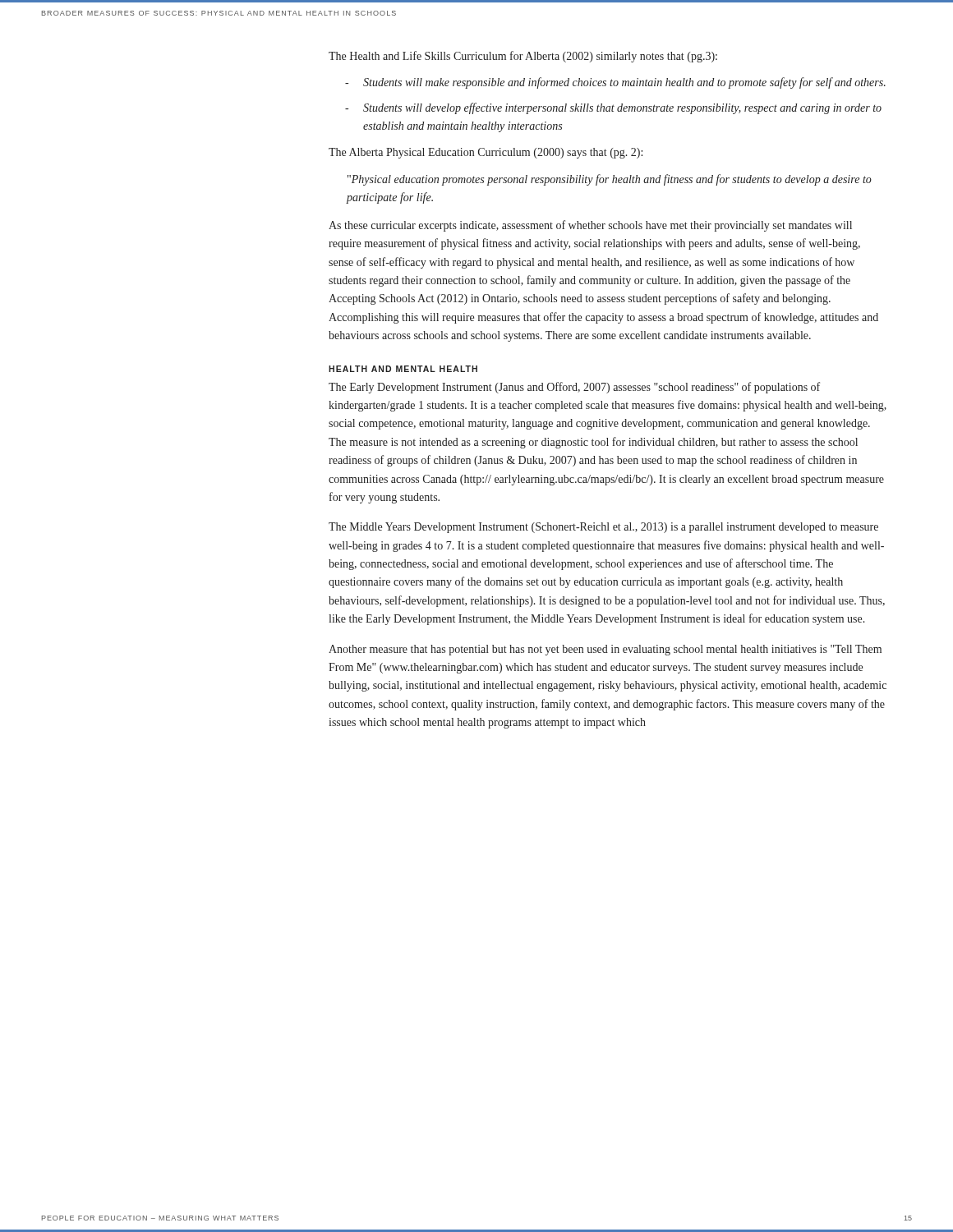Point to the block beginning "As these curricular excerpts indicate,"
Viewport: 953px width, 1232px height.
tap(603, 280)
